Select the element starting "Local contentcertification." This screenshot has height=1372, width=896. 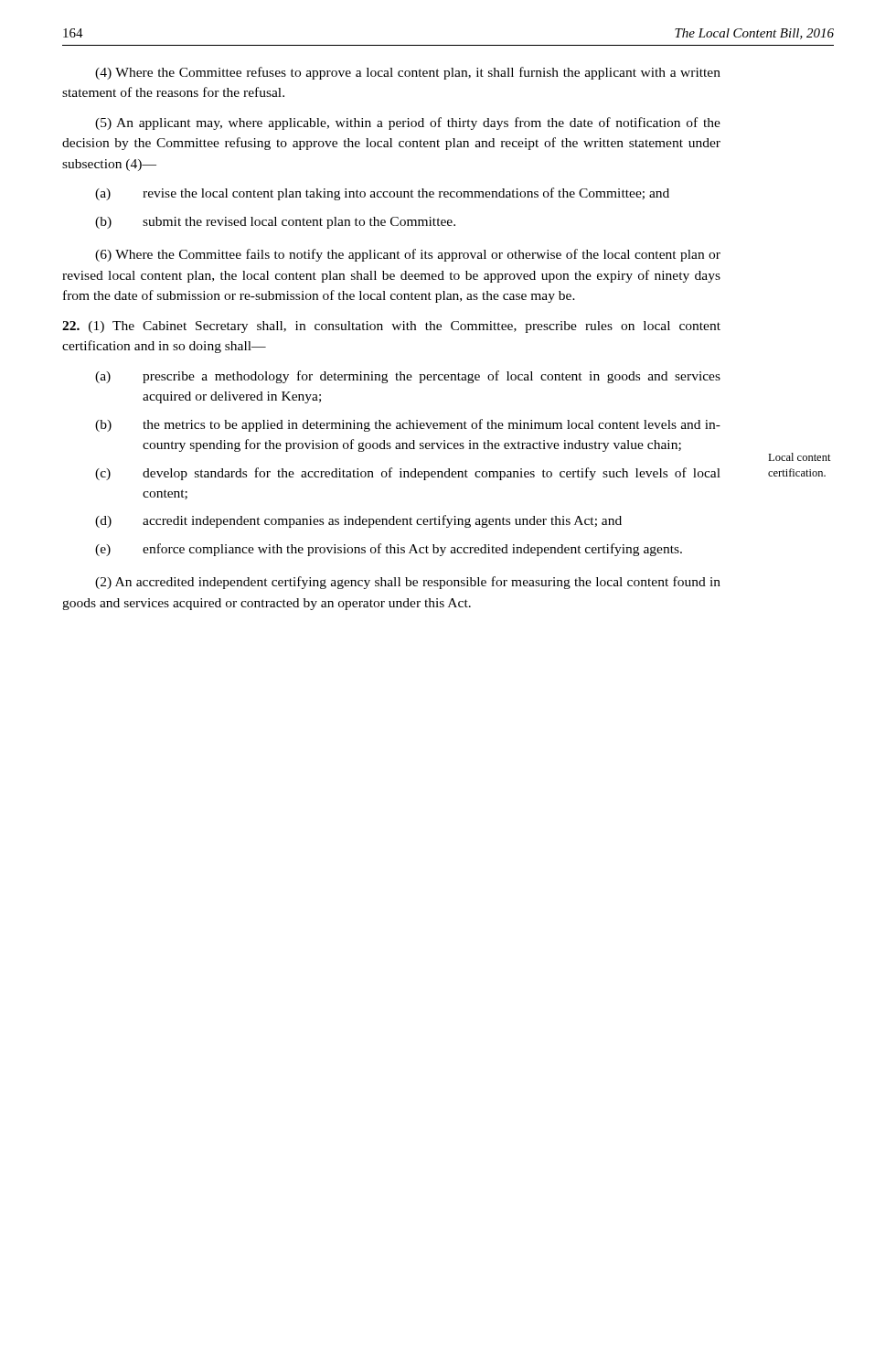pyautogui.click(x=818, y=465)
